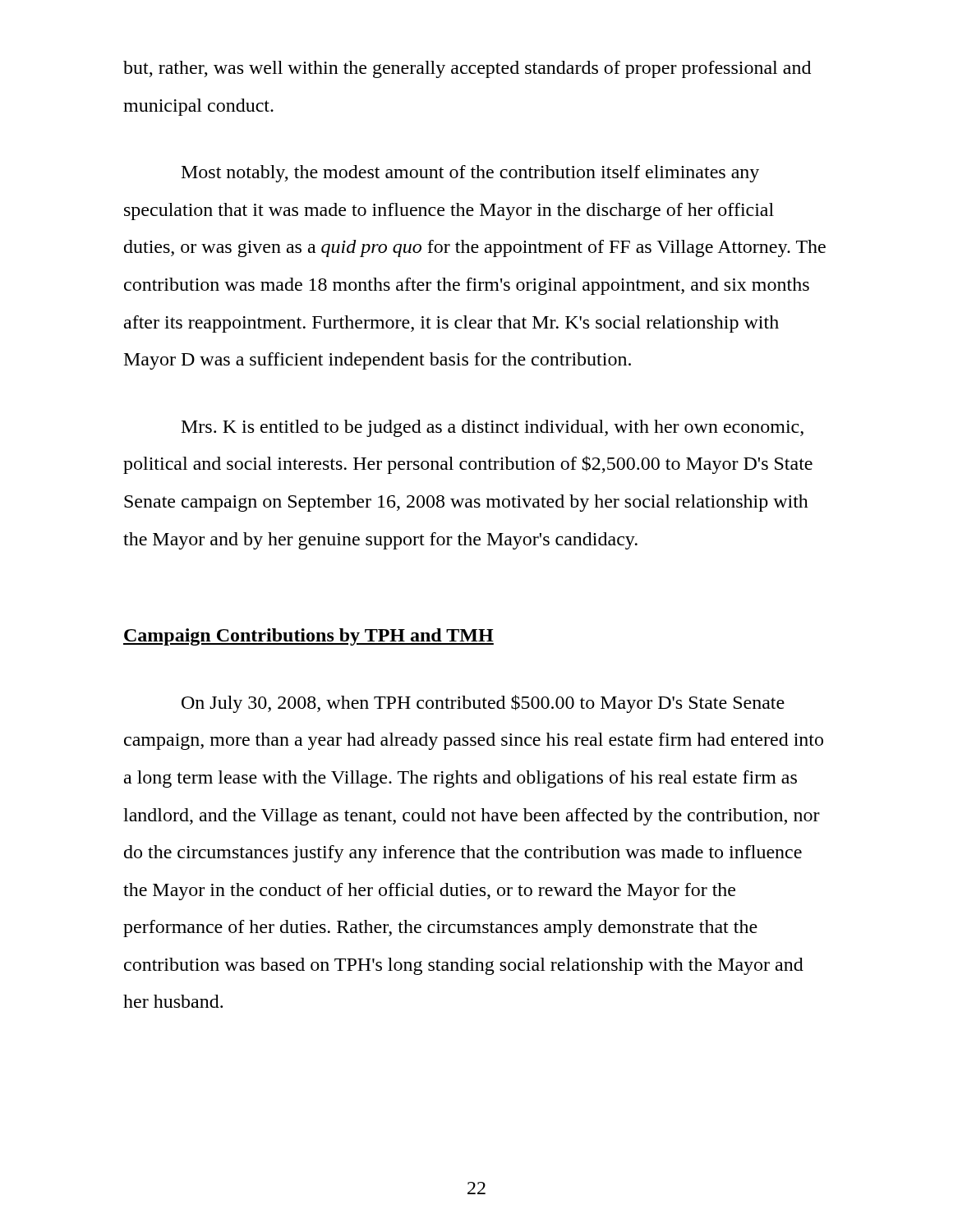This screenshot has width=953, height=1232.
Task: Select the text block that says "but, rather, was well within the generally accepted"
Action: 467,69
